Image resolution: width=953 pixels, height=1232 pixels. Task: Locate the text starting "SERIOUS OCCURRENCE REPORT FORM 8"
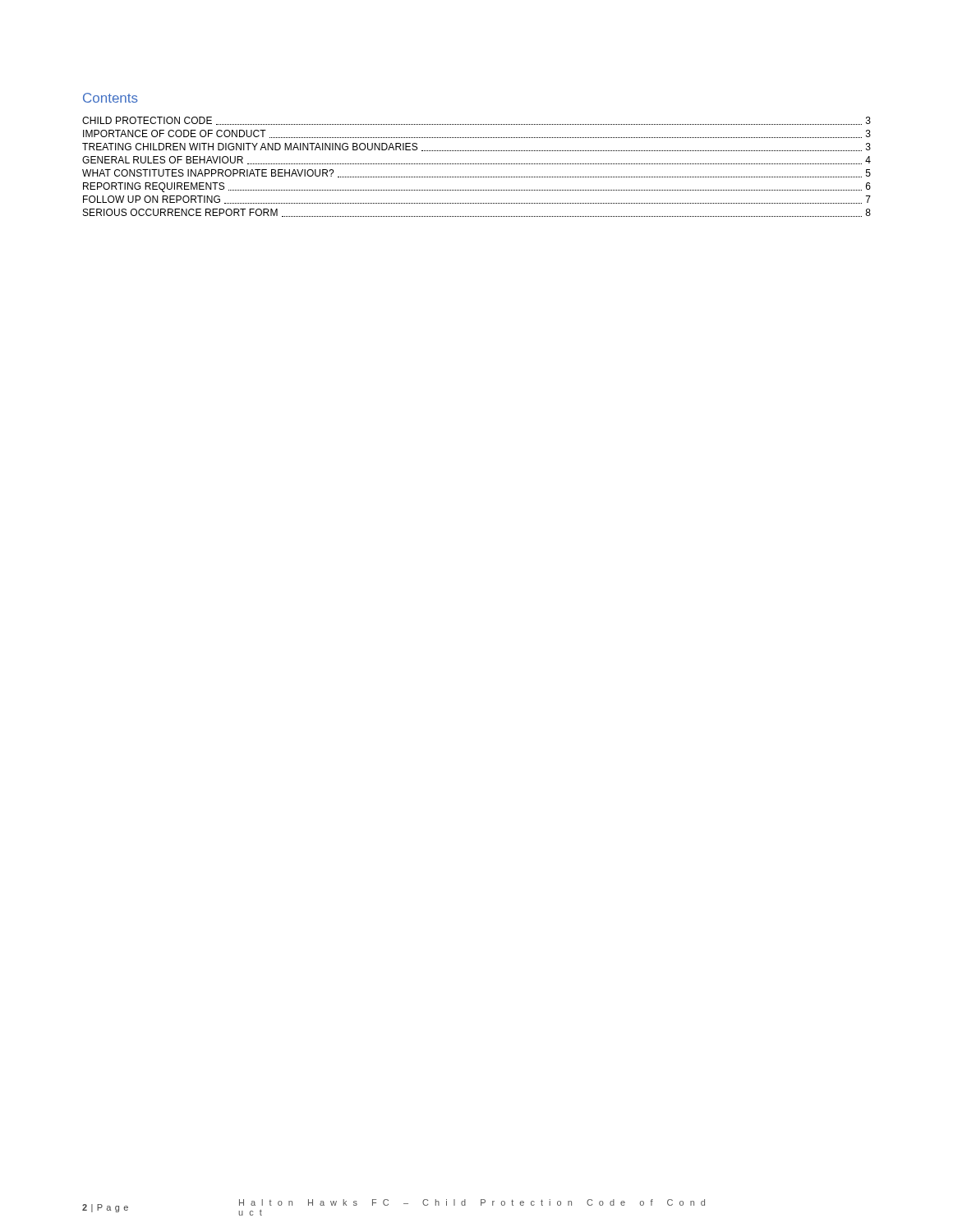tap(476, 213)
